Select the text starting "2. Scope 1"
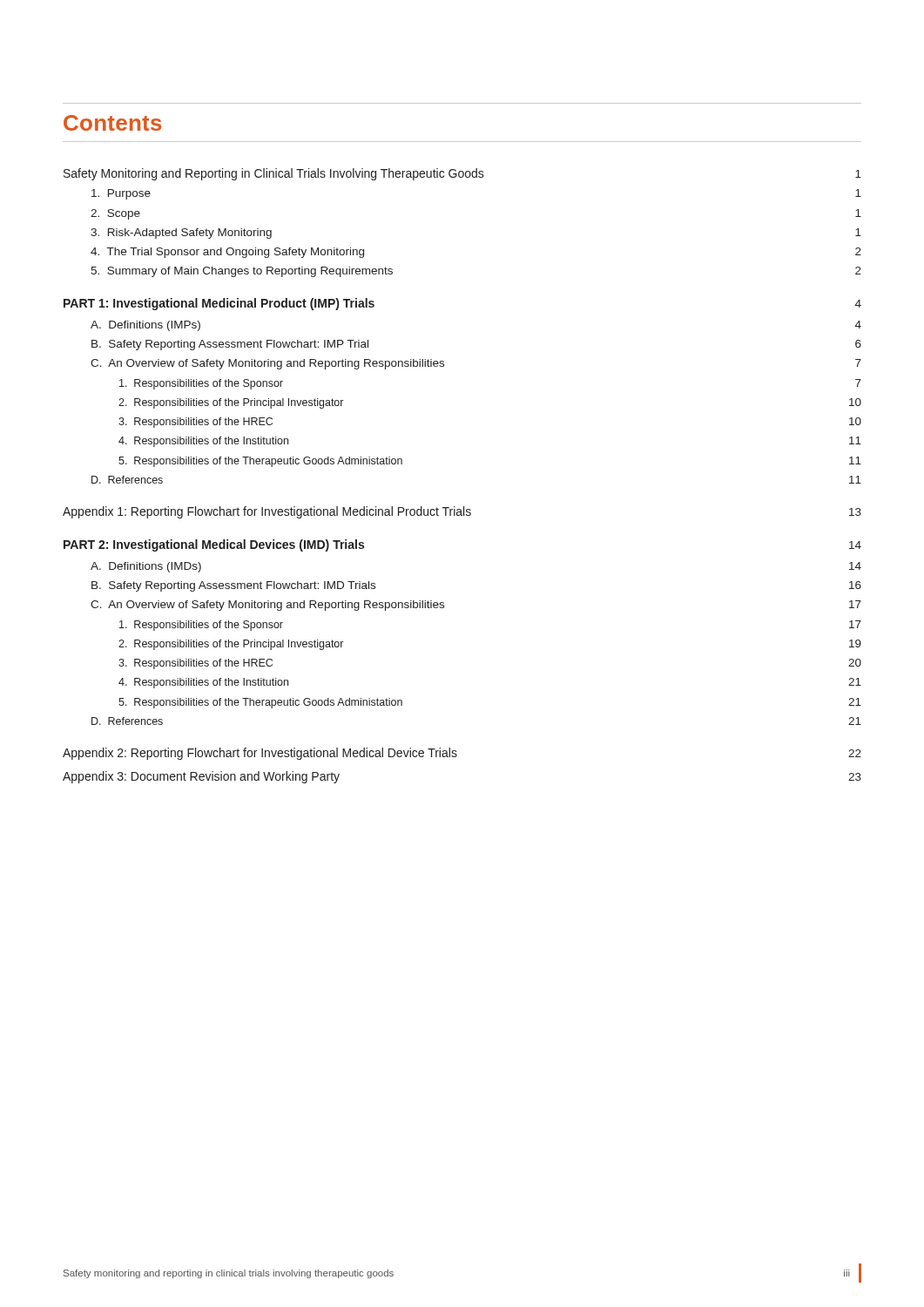This screenshot has width=924, height=1307. pyautogui.click(x=116, y=214)
